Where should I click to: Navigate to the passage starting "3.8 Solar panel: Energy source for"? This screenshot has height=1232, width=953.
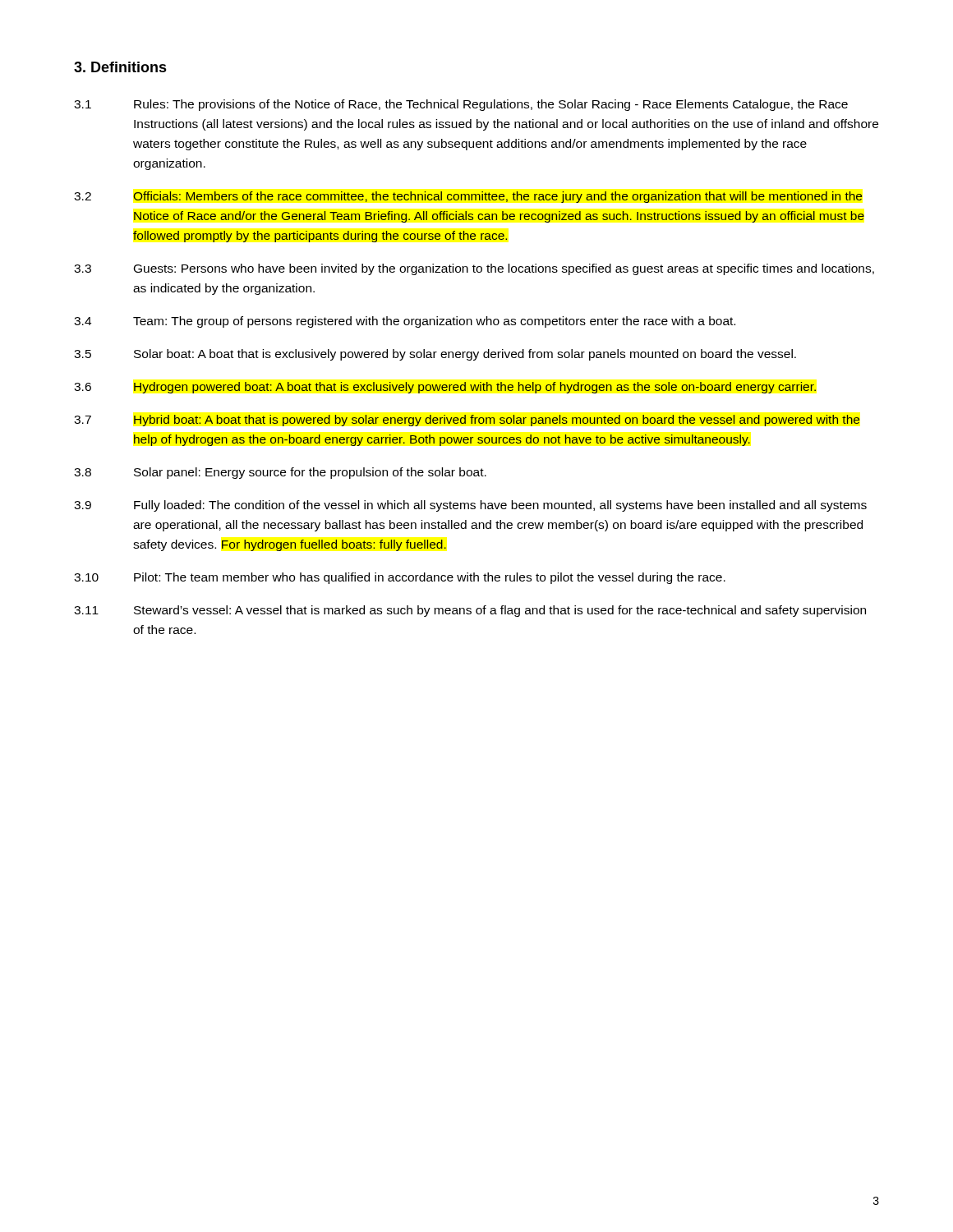click(476, 472)
